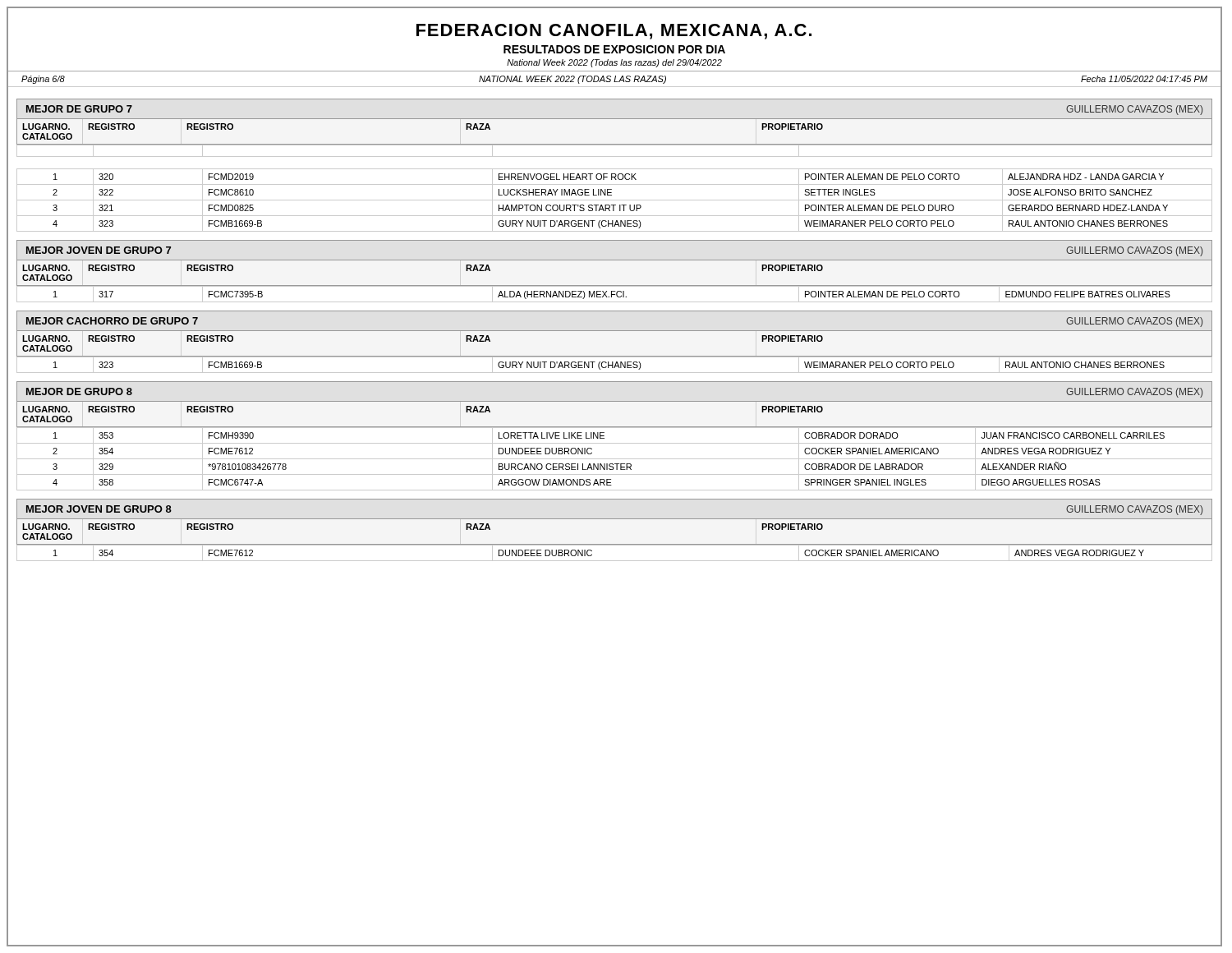Select the table that reads "ARGGOW DIAMONDS ARE"
This screenshot has height=953, width=1232.
pyautogui.click(x=614, y=446)
